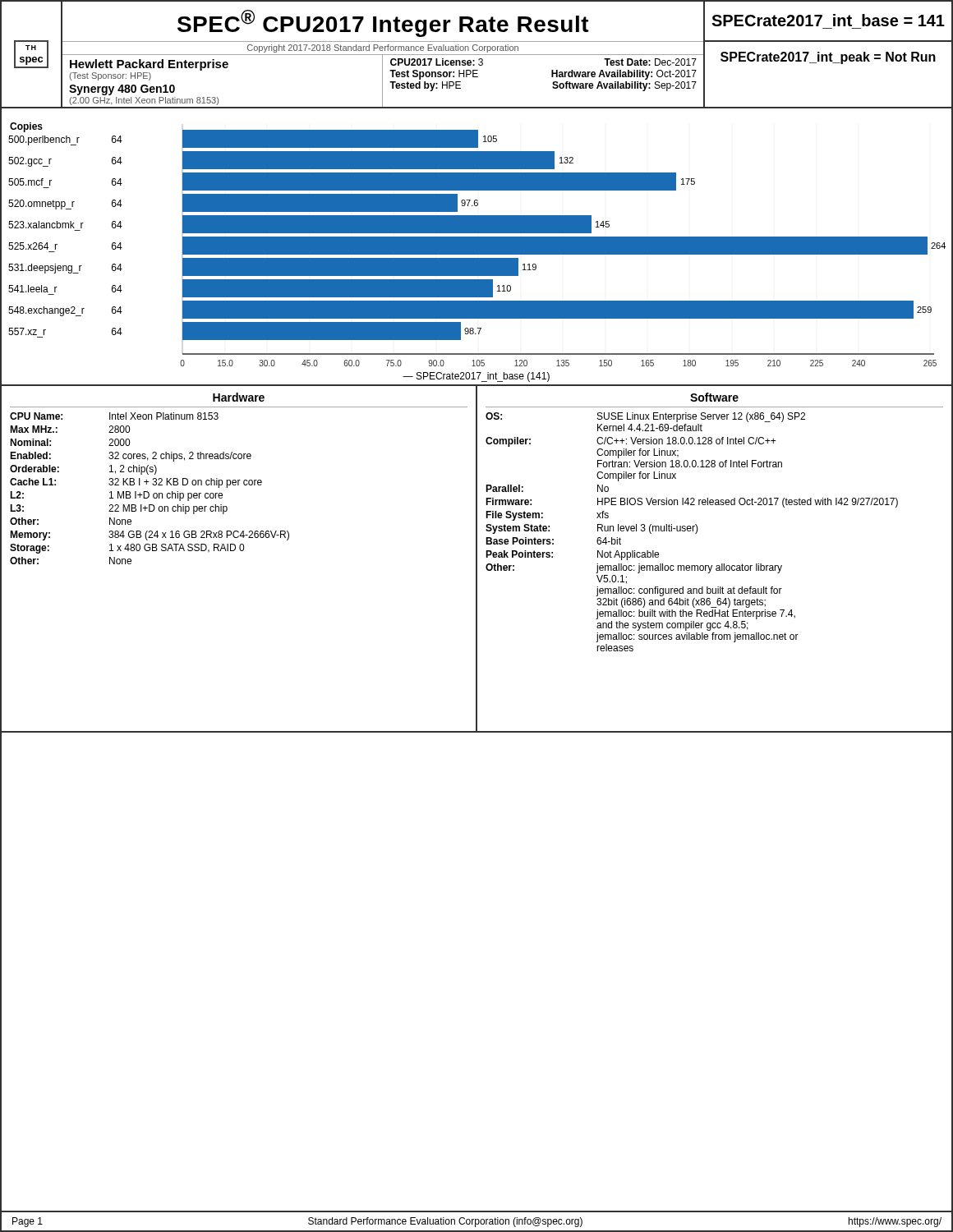Locate the element starting "(Test Sponsor: HPE)"

[x=110, y=76]
